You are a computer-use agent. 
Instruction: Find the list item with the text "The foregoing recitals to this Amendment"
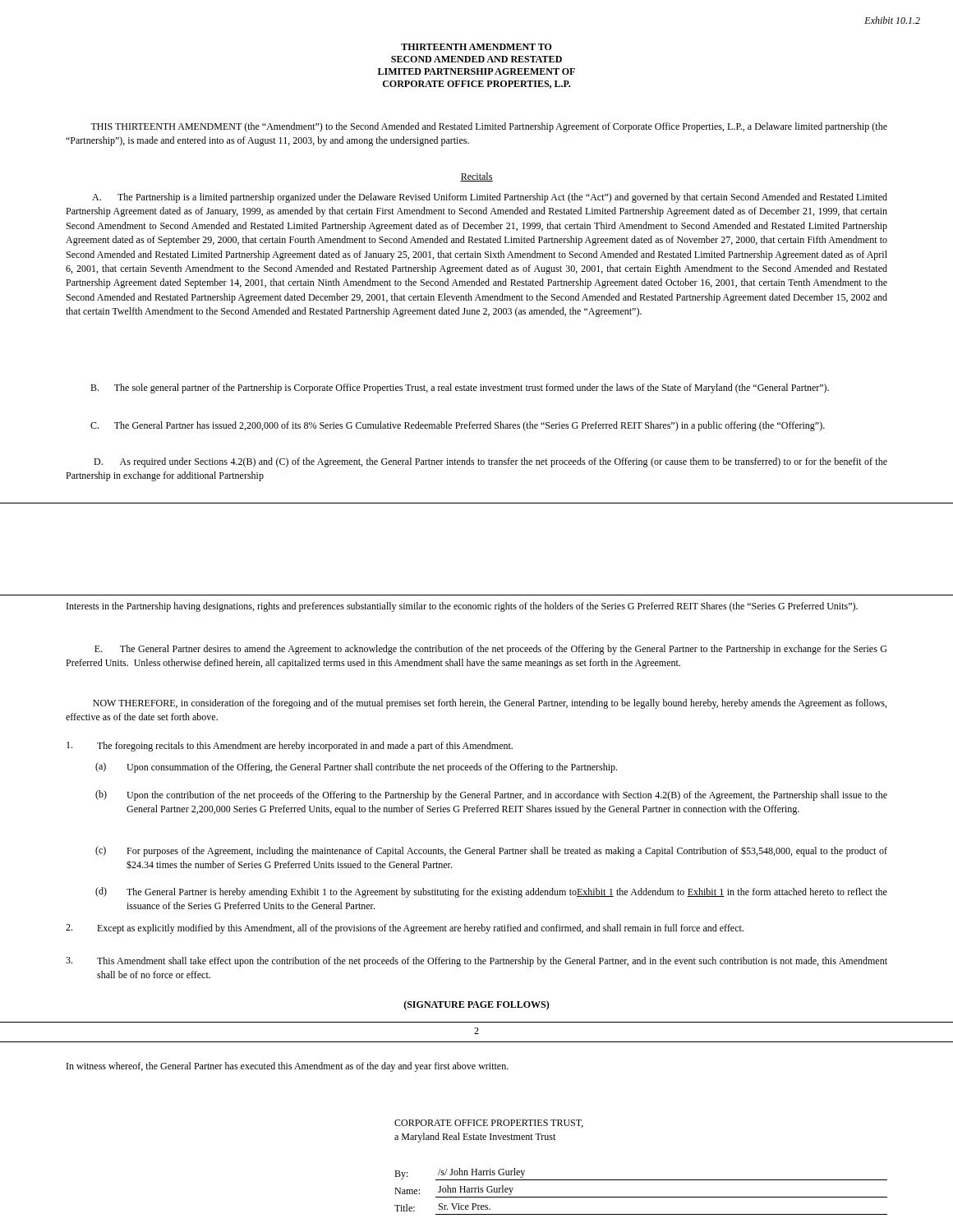tap(476, 746)
